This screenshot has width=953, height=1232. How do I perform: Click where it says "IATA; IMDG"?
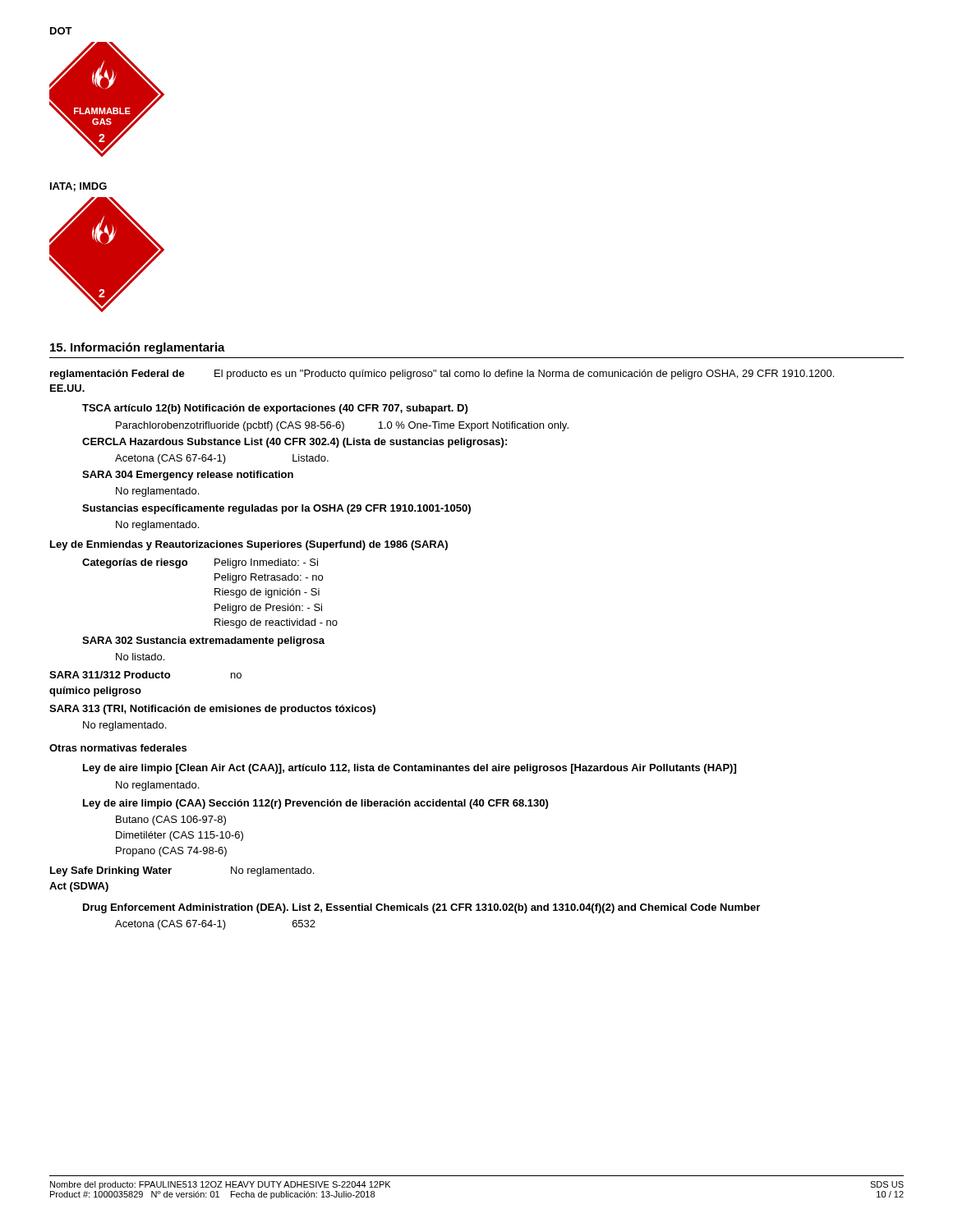pos(78,186)
